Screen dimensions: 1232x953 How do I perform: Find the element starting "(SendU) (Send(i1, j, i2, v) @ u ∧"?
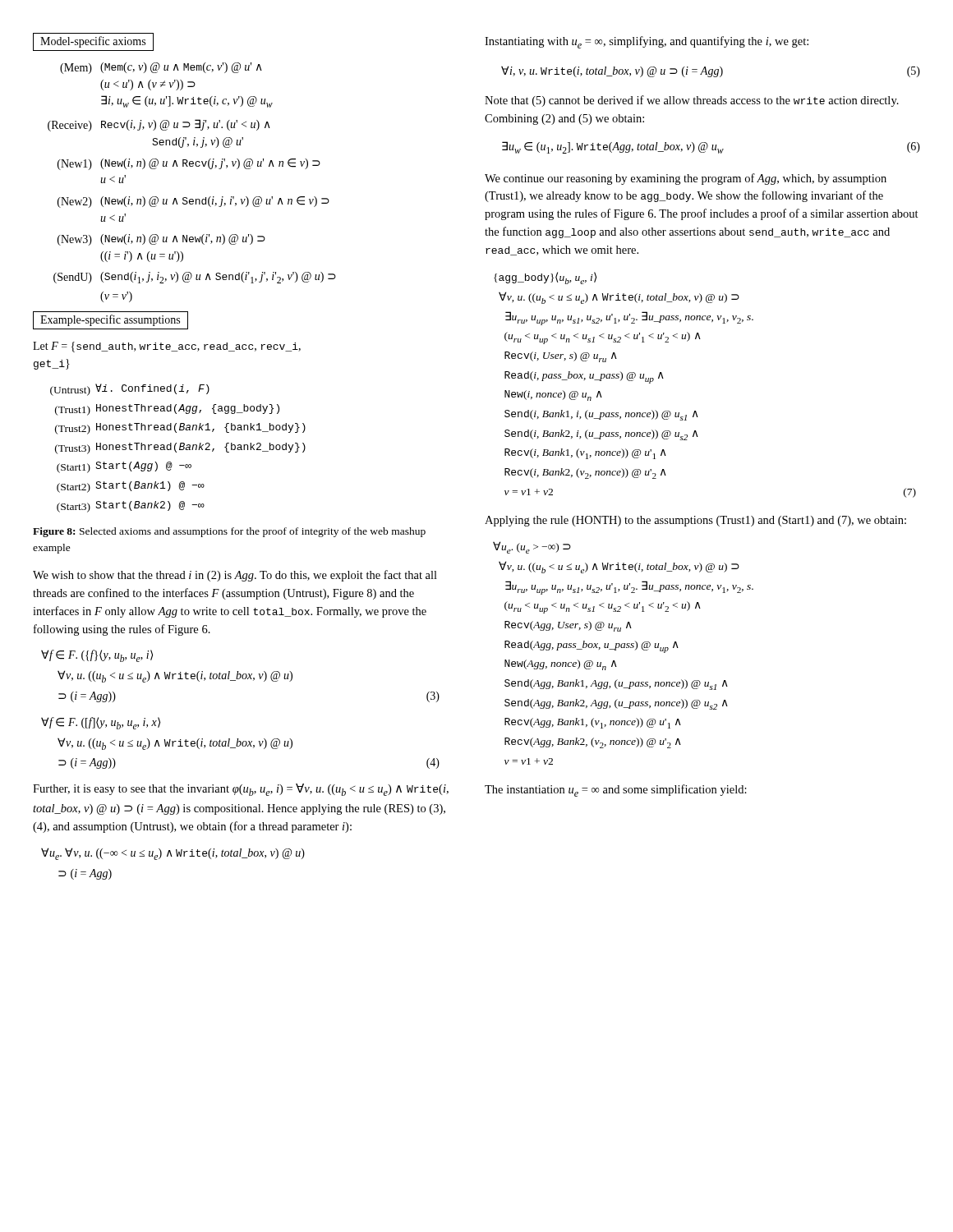[x=242, y=287]
